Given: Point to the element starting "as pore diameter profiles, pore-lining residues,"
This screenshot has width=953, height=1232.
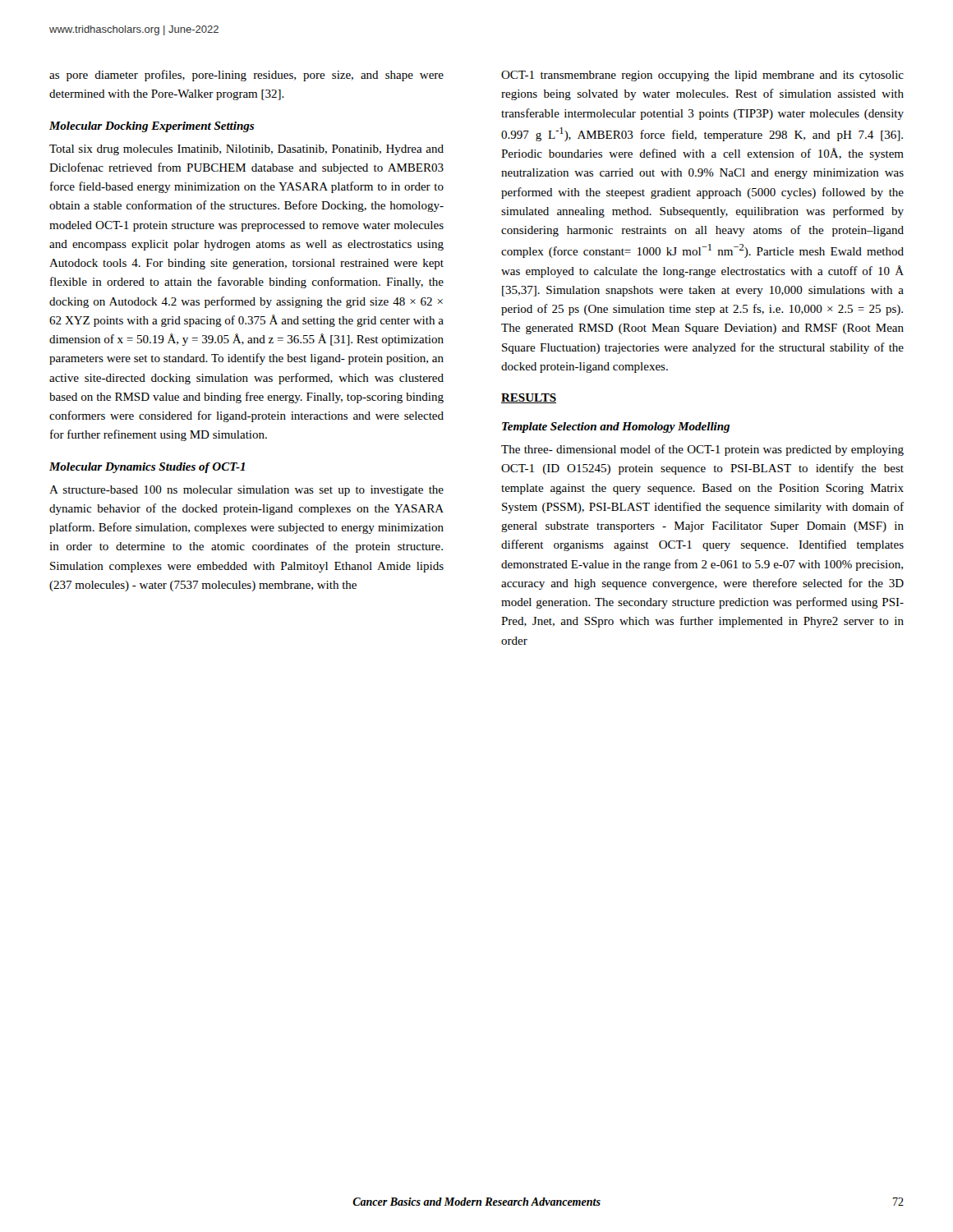Looking at the screenshot, I should point(246,85).
